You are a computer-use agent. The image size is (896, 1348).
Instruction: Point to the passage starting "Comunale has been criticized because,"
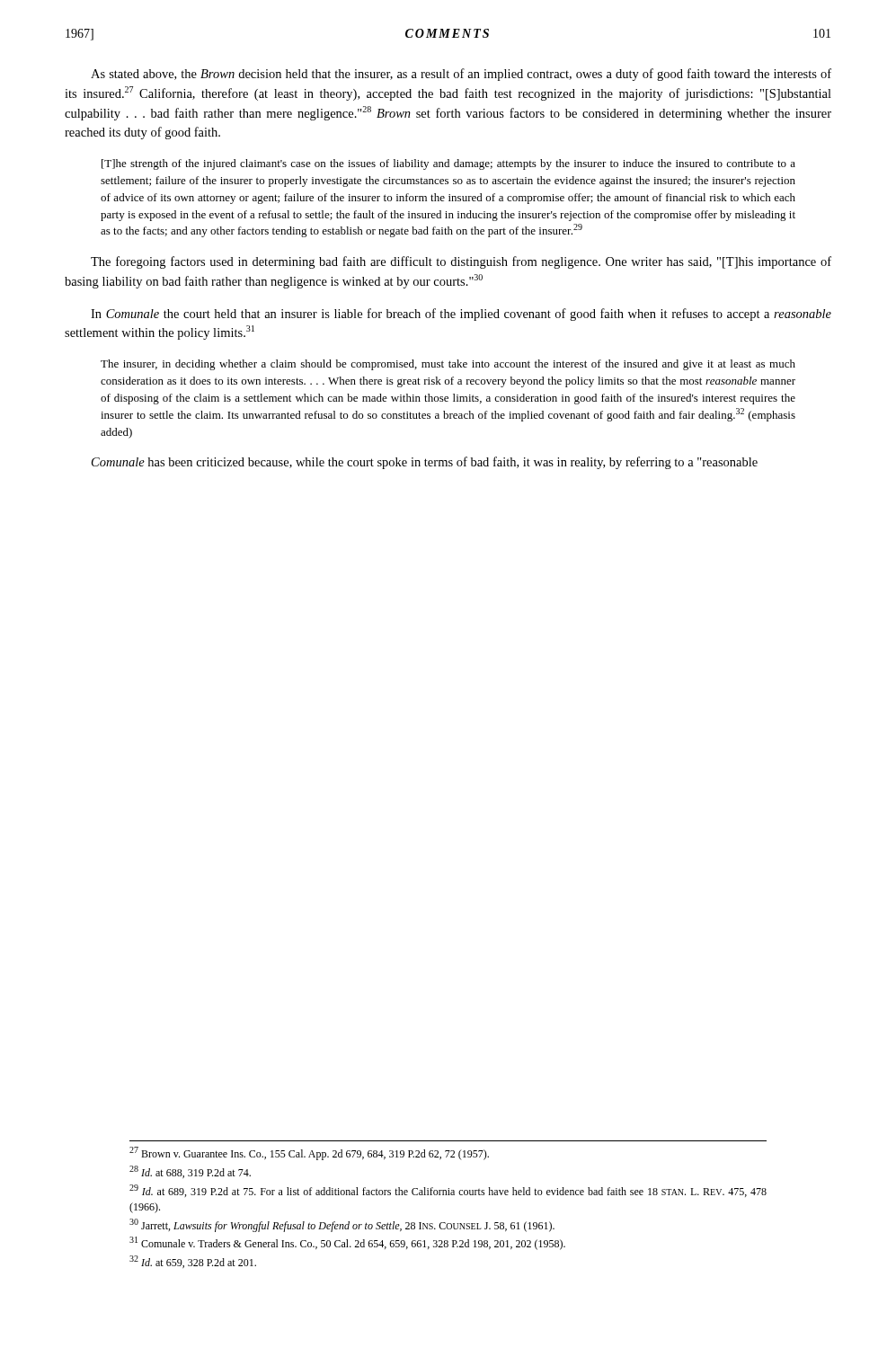click(448, 463)
